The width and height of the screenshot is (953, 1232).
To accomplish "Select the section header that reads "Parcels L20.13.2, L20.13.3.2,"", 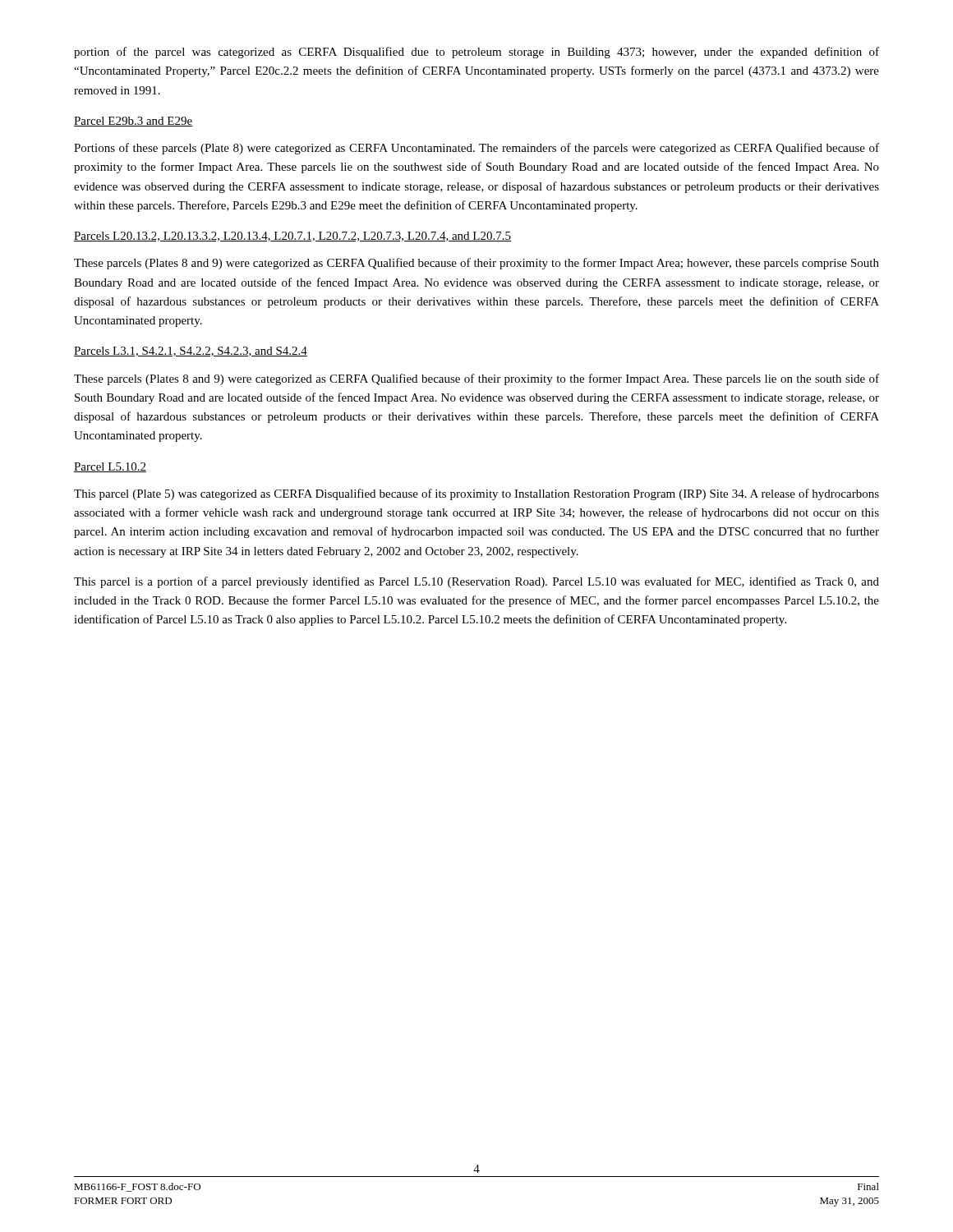I will coord(476,236).
